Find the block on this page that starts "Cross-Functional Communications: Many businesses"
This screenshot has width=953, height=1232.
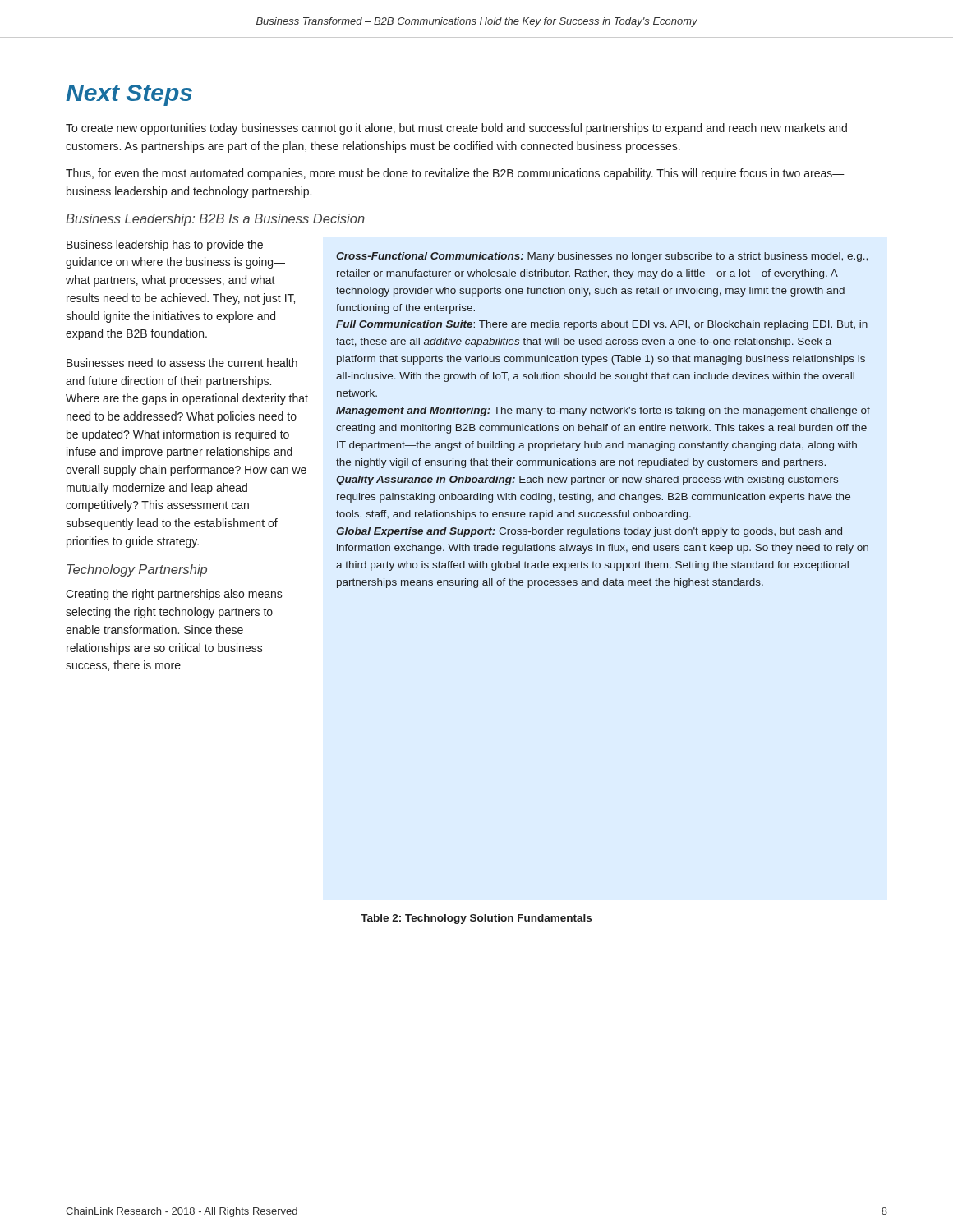pos(605,282)
